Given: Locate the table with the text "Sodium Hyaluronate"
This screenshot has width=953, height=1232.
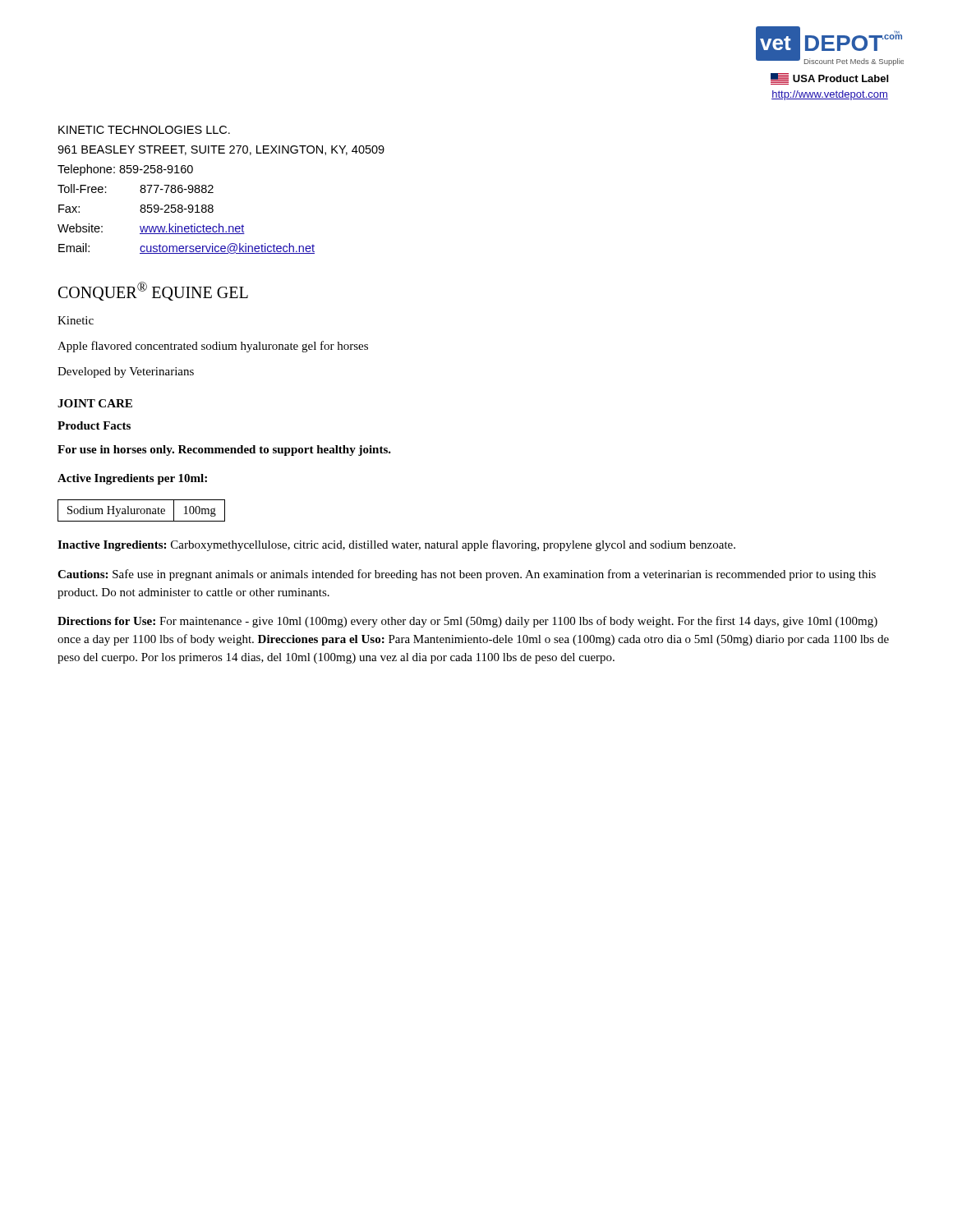Looking at the screenshot, I should (476, 511).
